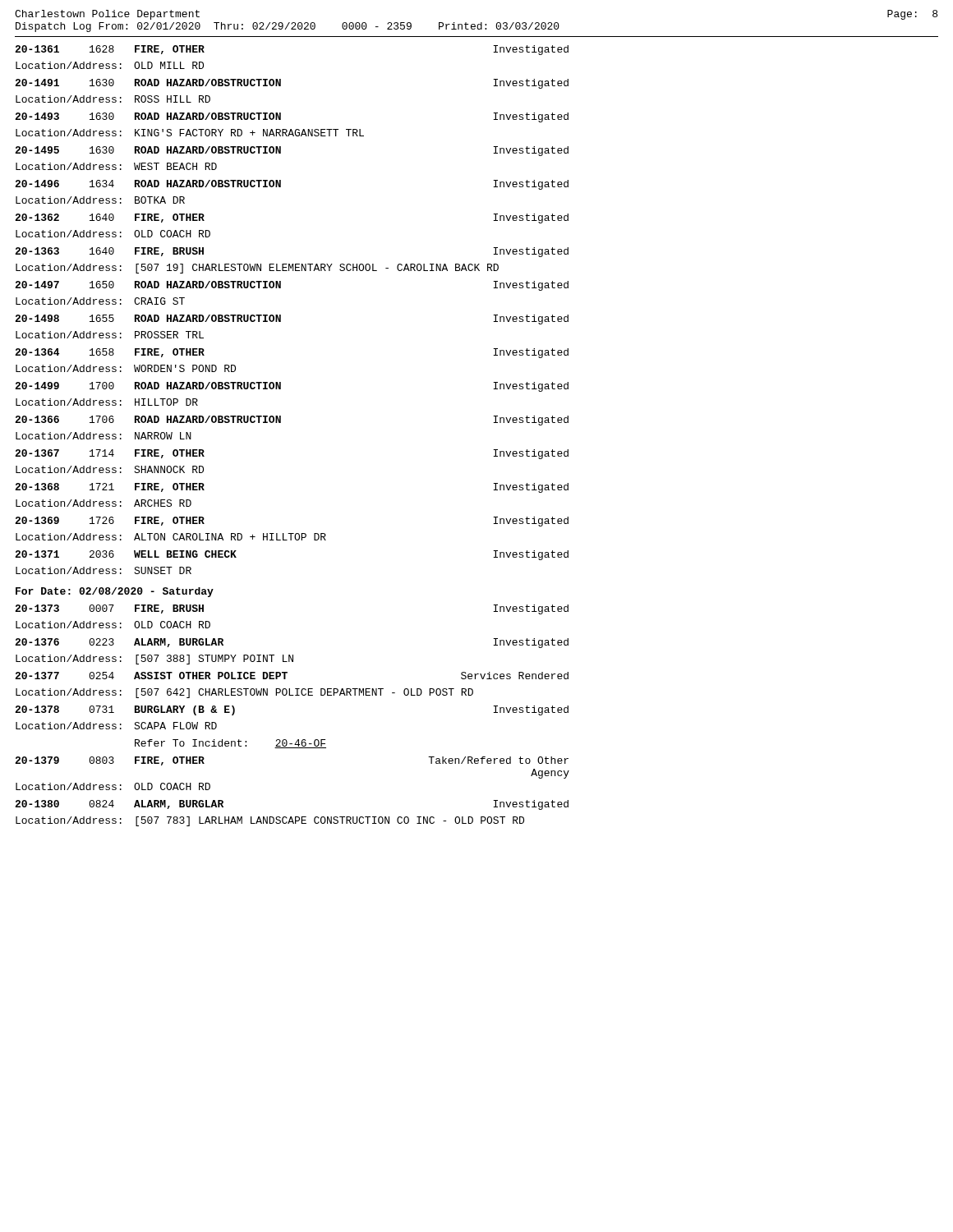Click the passage that begins "20-1379 0803 FIRE, OTHER Taken/Refered to"
The height and width of the screenshot is (1232, 953).
pos(476,774)
